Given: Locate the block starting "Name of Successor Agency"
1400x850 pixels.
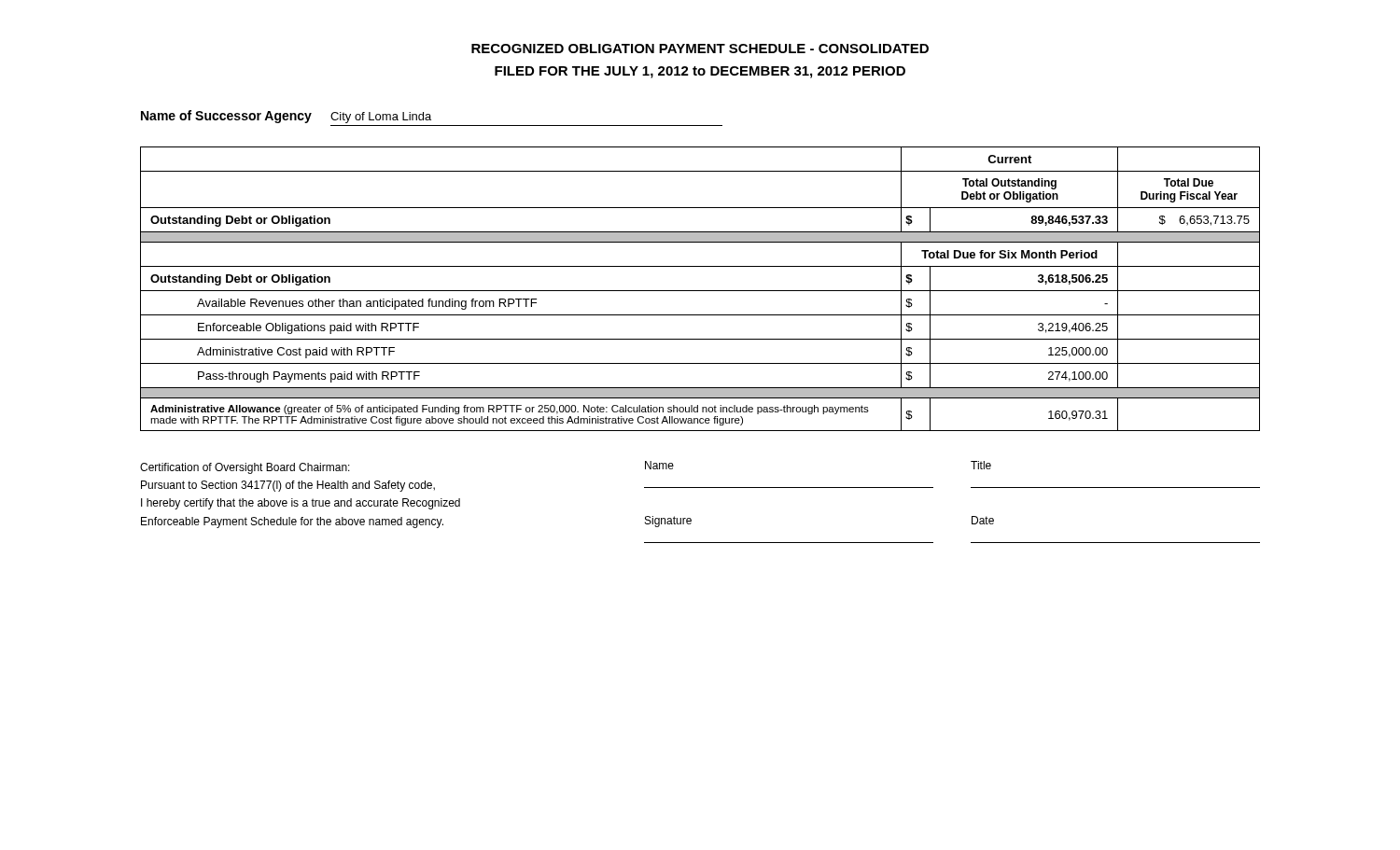Looking at the screenshot, I should (x=431, y=117).
